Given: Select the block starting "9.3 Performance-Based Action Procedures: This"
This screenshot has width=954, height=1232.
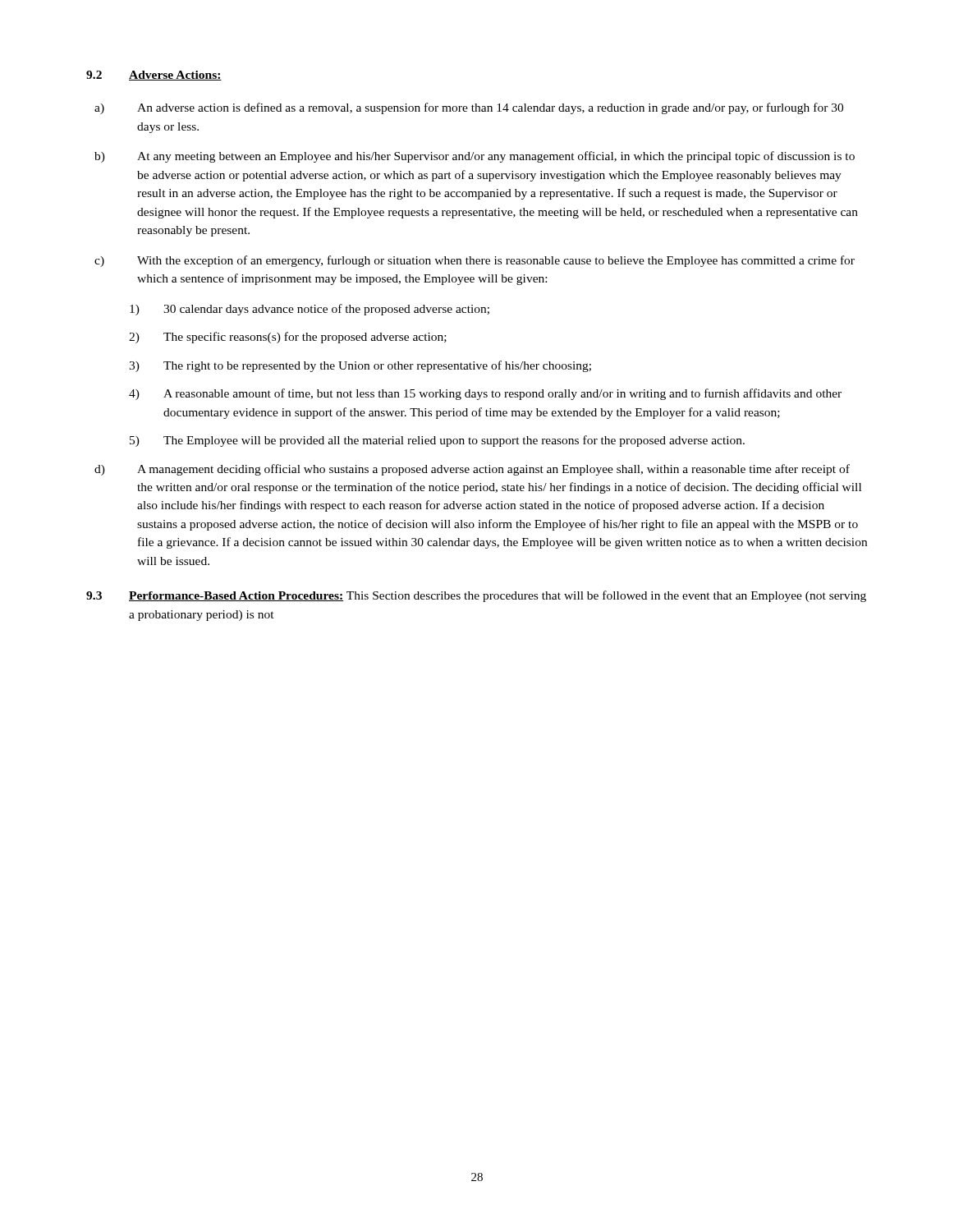Looking at the screenshot, I should pos(477,605).
